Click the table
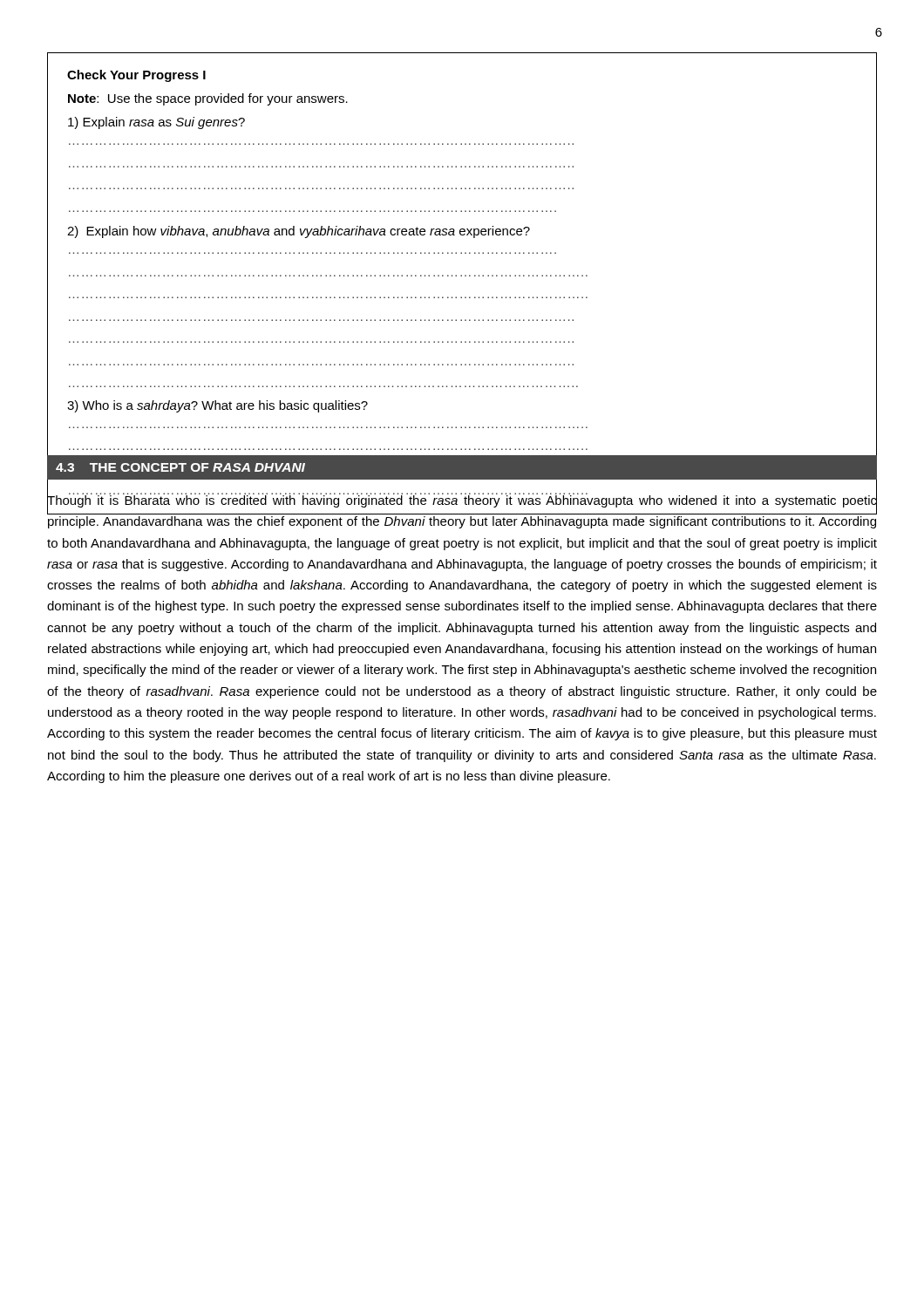924x1308 pixels. (x=462, y=283)
